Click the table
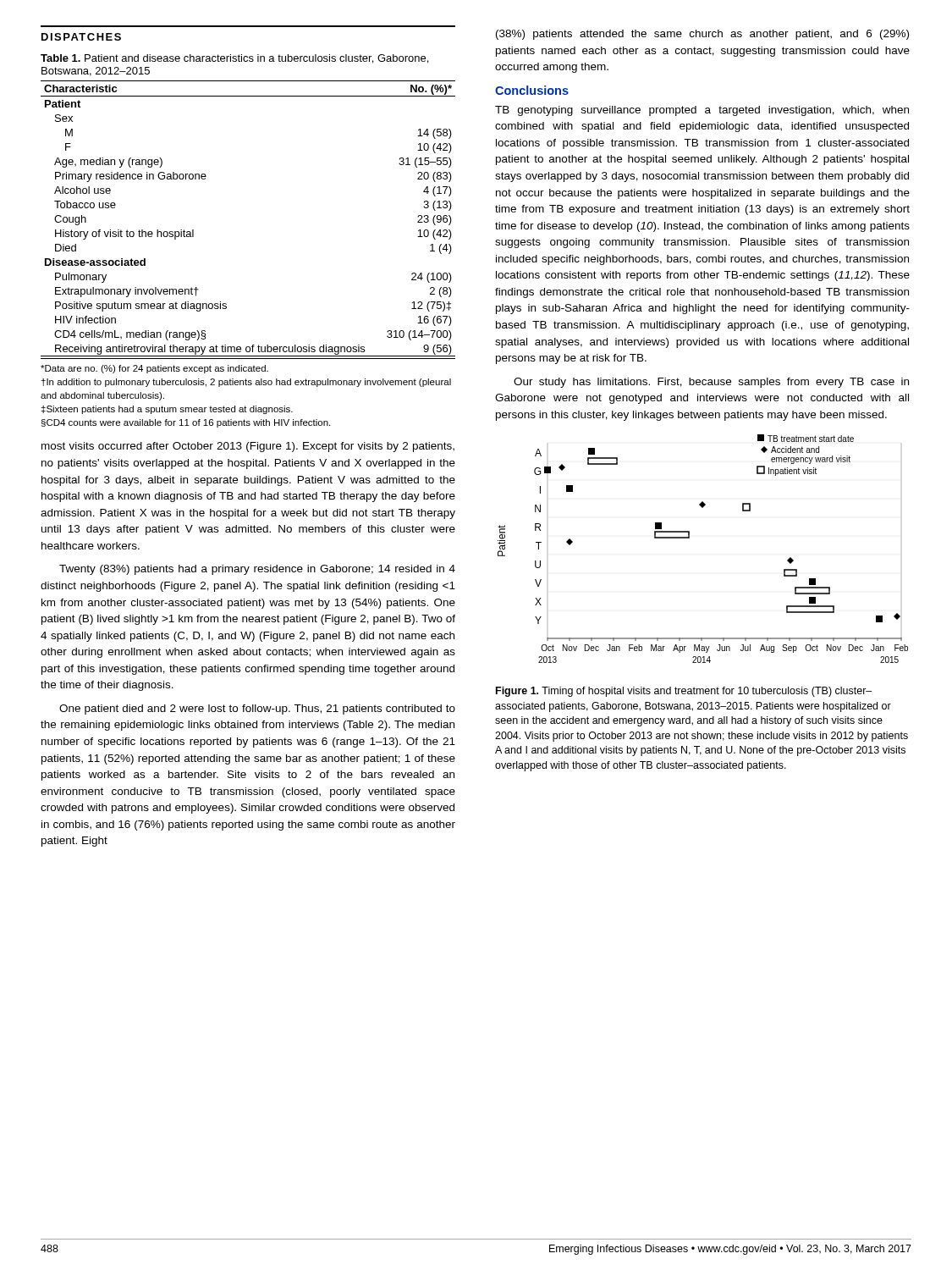This screenshot has width=952, height=1270. [248, 218]
